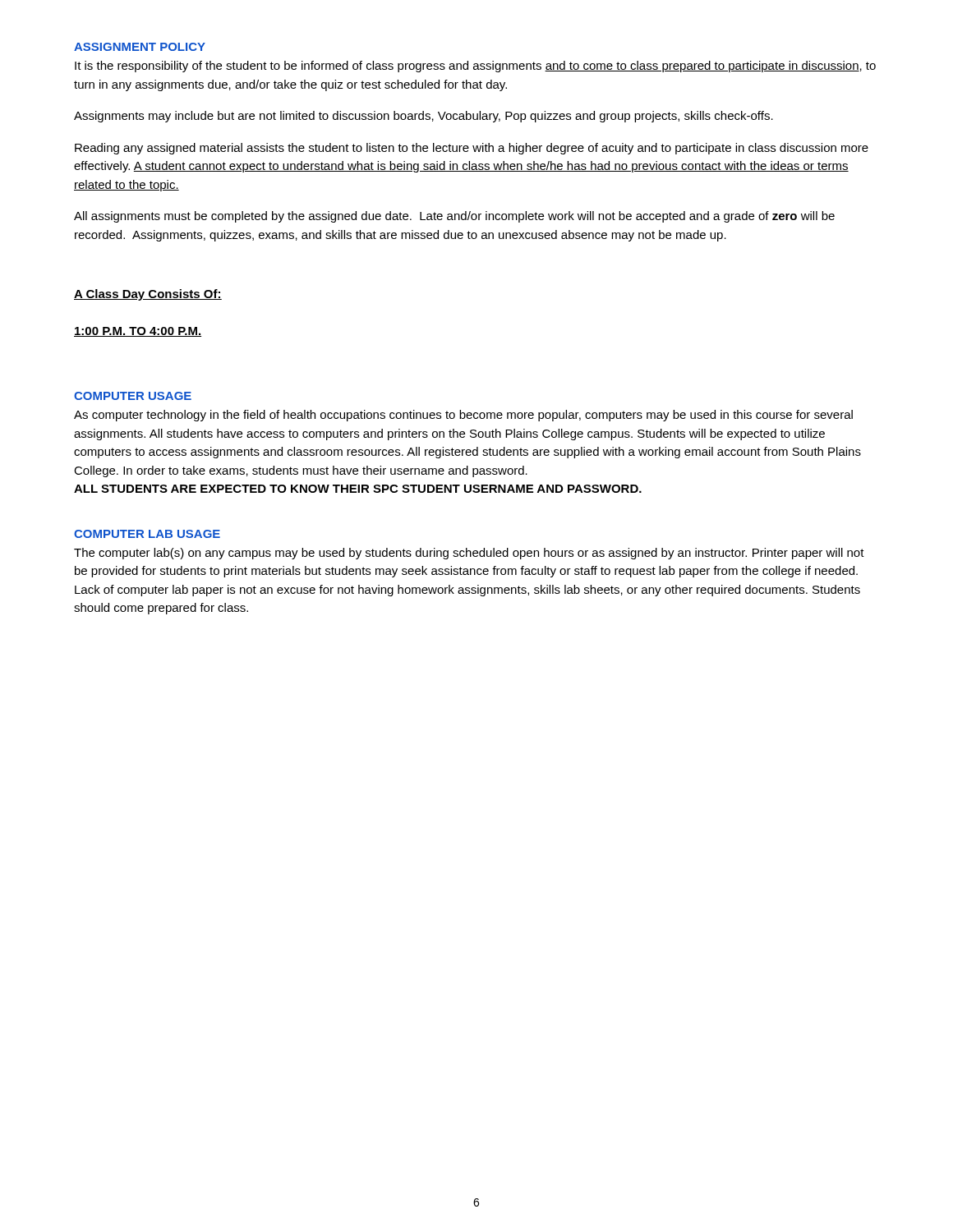Find the text block starting "It is the responsibility"
Image resolution: width=953 pixels, height=1232 pixels.
[x=475, y=75]
